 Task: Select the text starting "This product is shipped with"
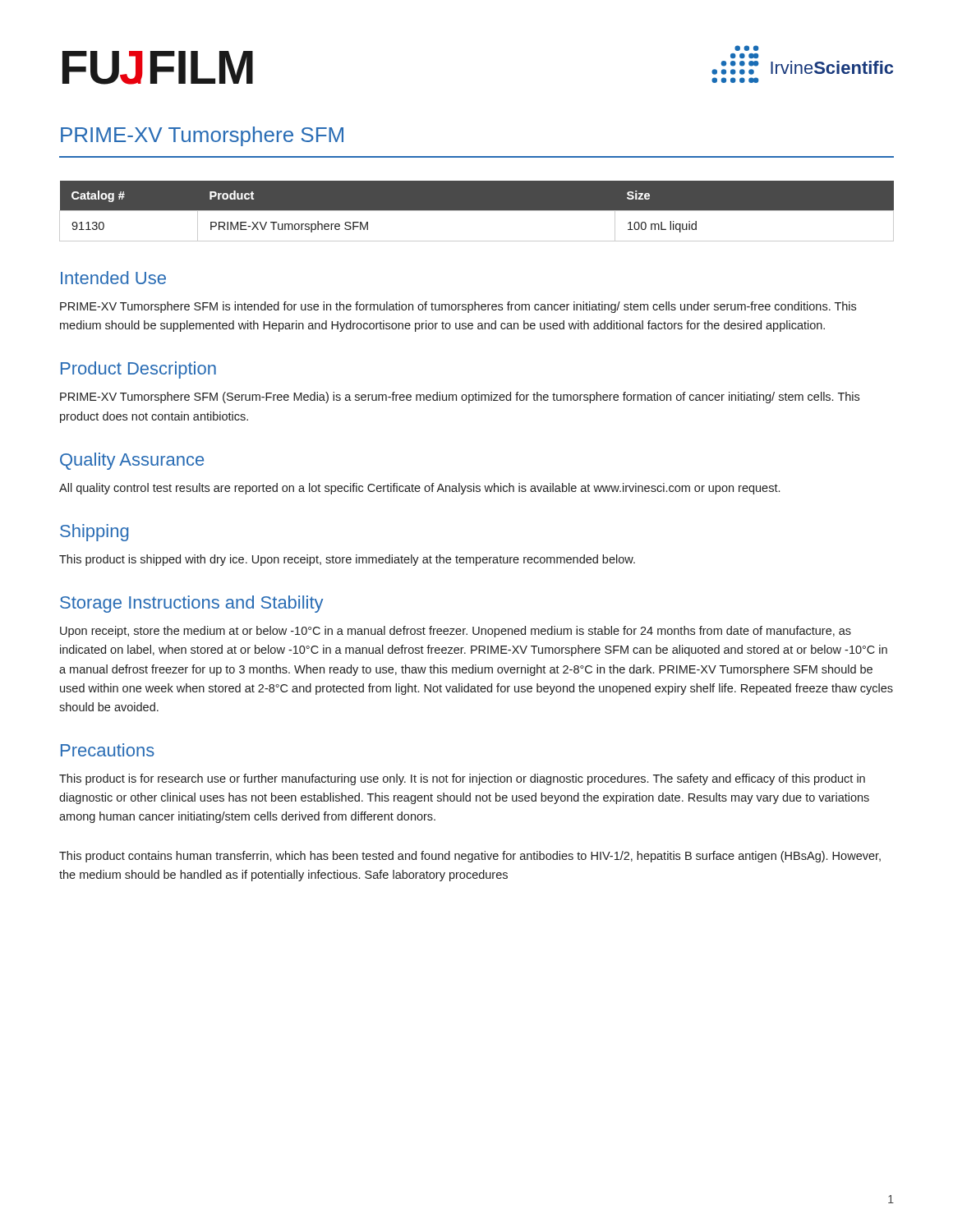pos(348,559)
